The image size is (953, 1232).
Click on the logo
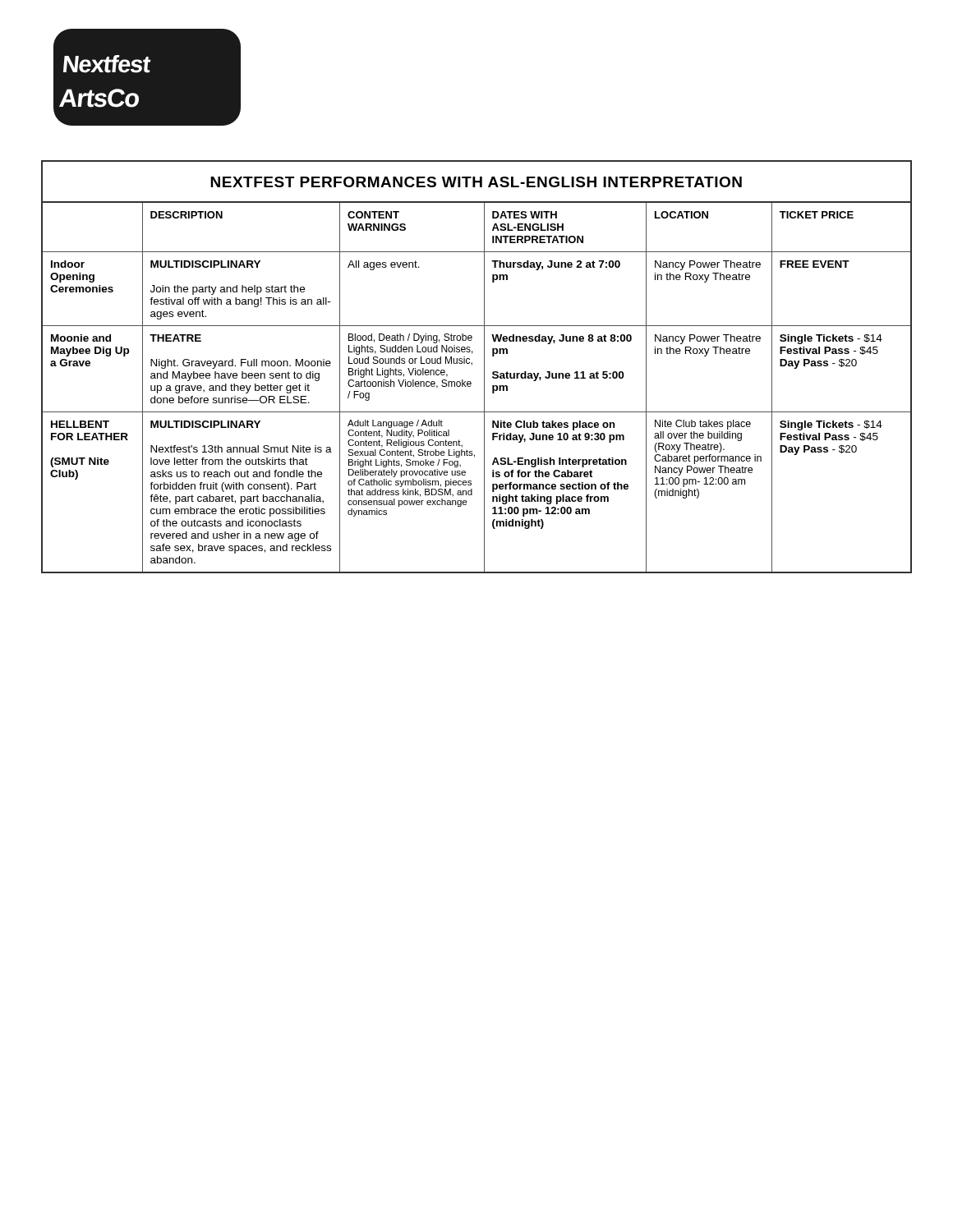[x=148, y=78]
